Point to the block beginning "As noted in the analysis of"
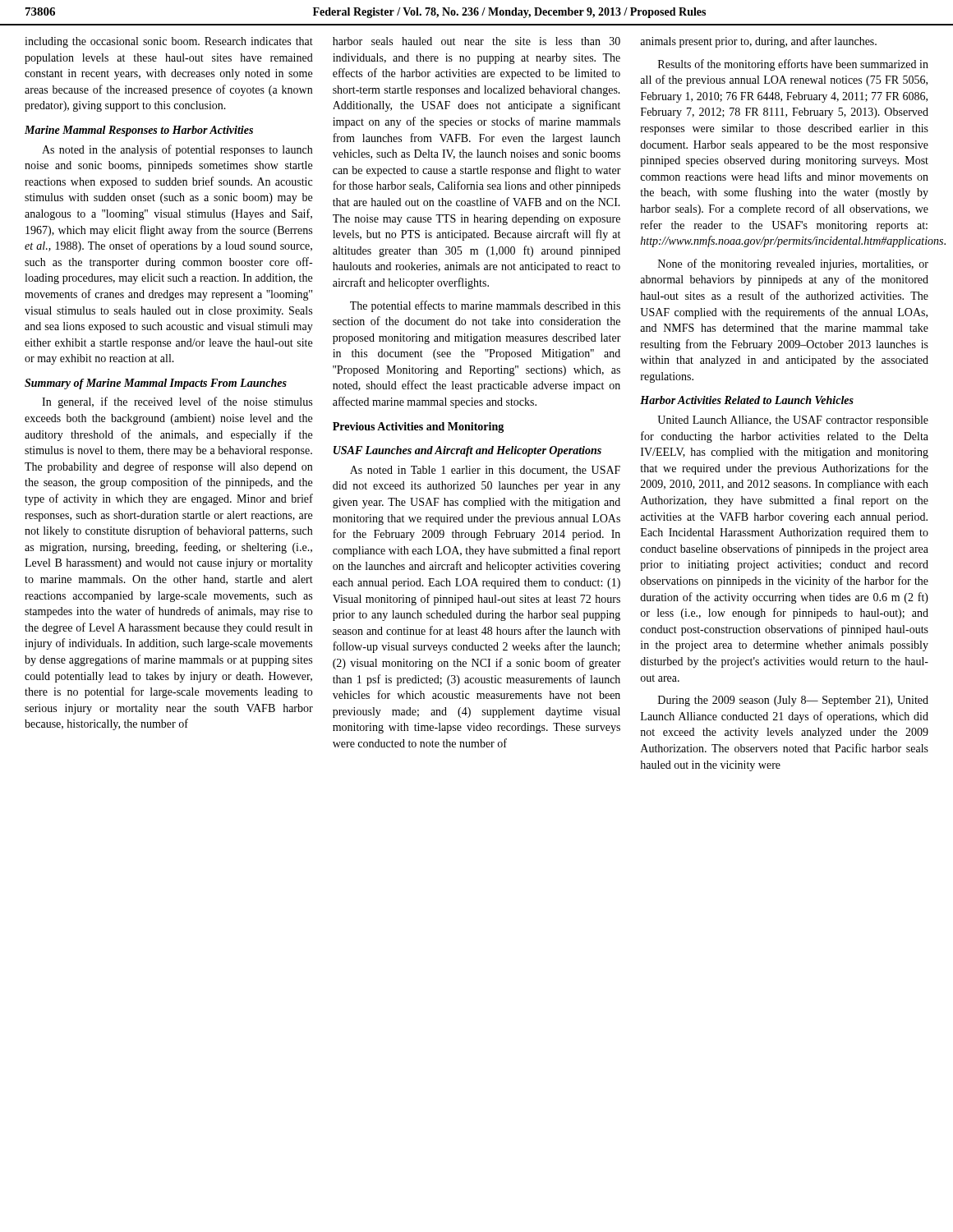 169,254
